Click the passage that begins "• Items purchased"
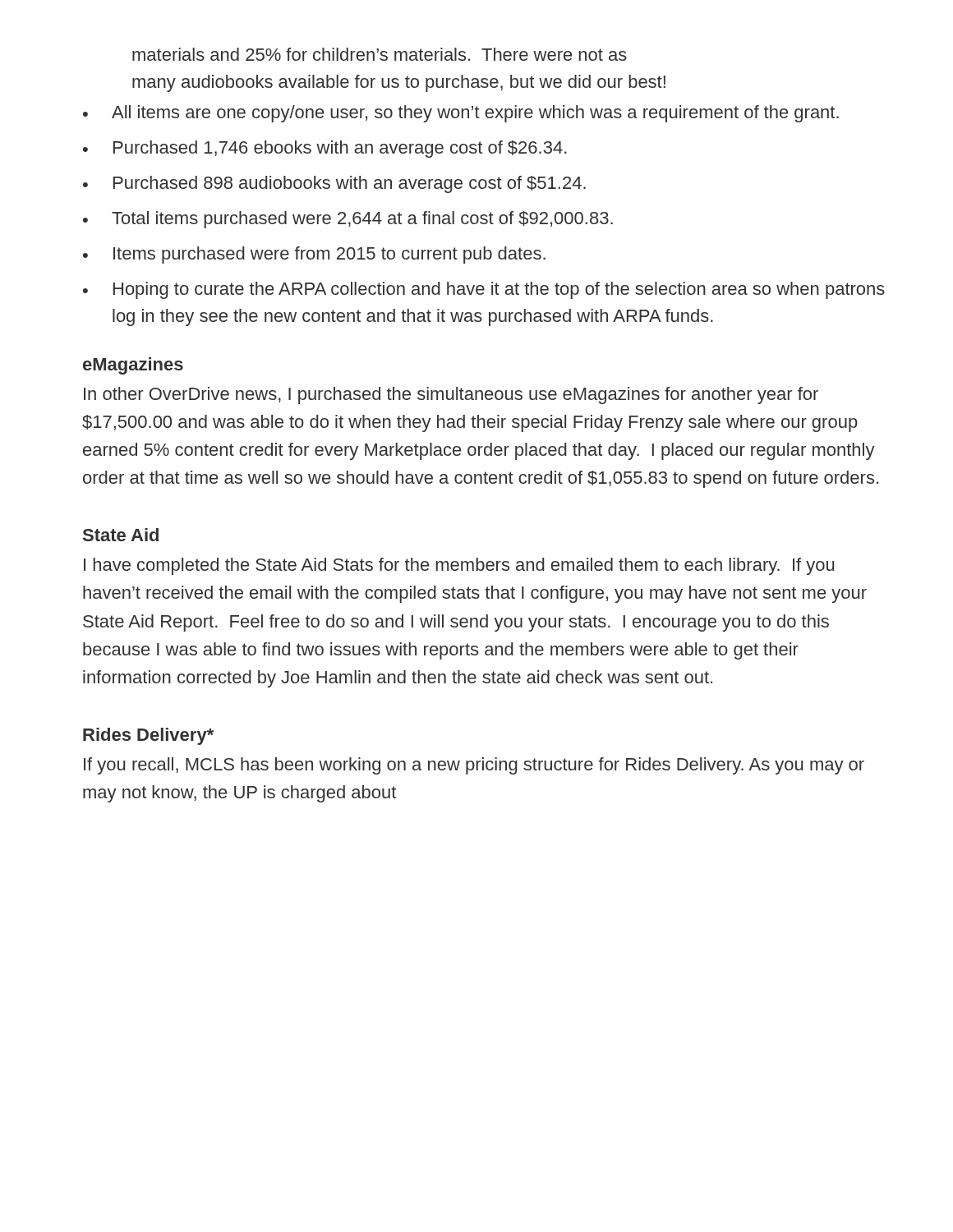The height and width of the screenshot is (1232, 953). point(485,254)
